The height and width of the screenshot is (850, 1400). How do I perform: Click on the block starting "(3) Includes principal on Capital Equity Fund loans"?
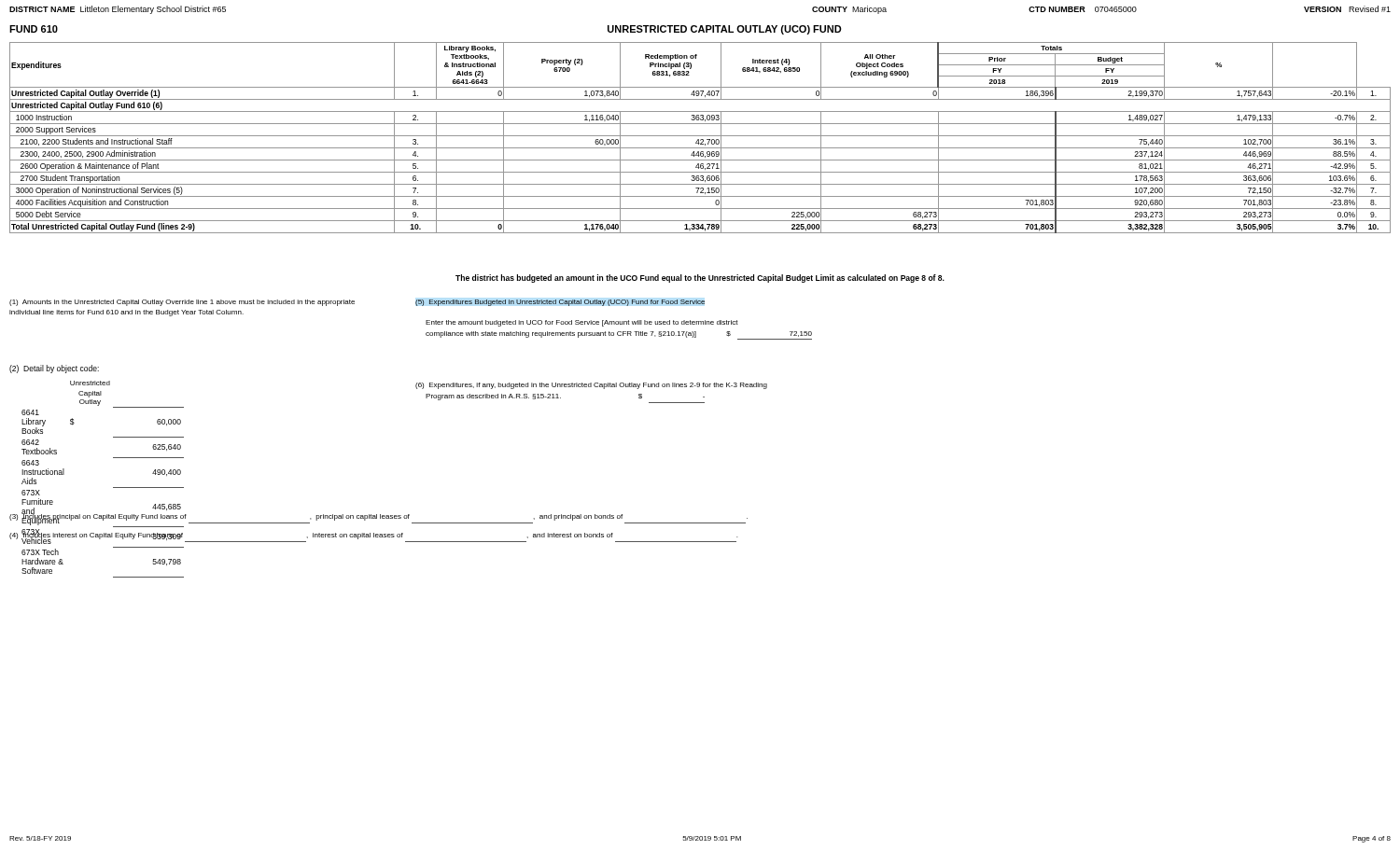pyautogui.click(x=379, y=517)
